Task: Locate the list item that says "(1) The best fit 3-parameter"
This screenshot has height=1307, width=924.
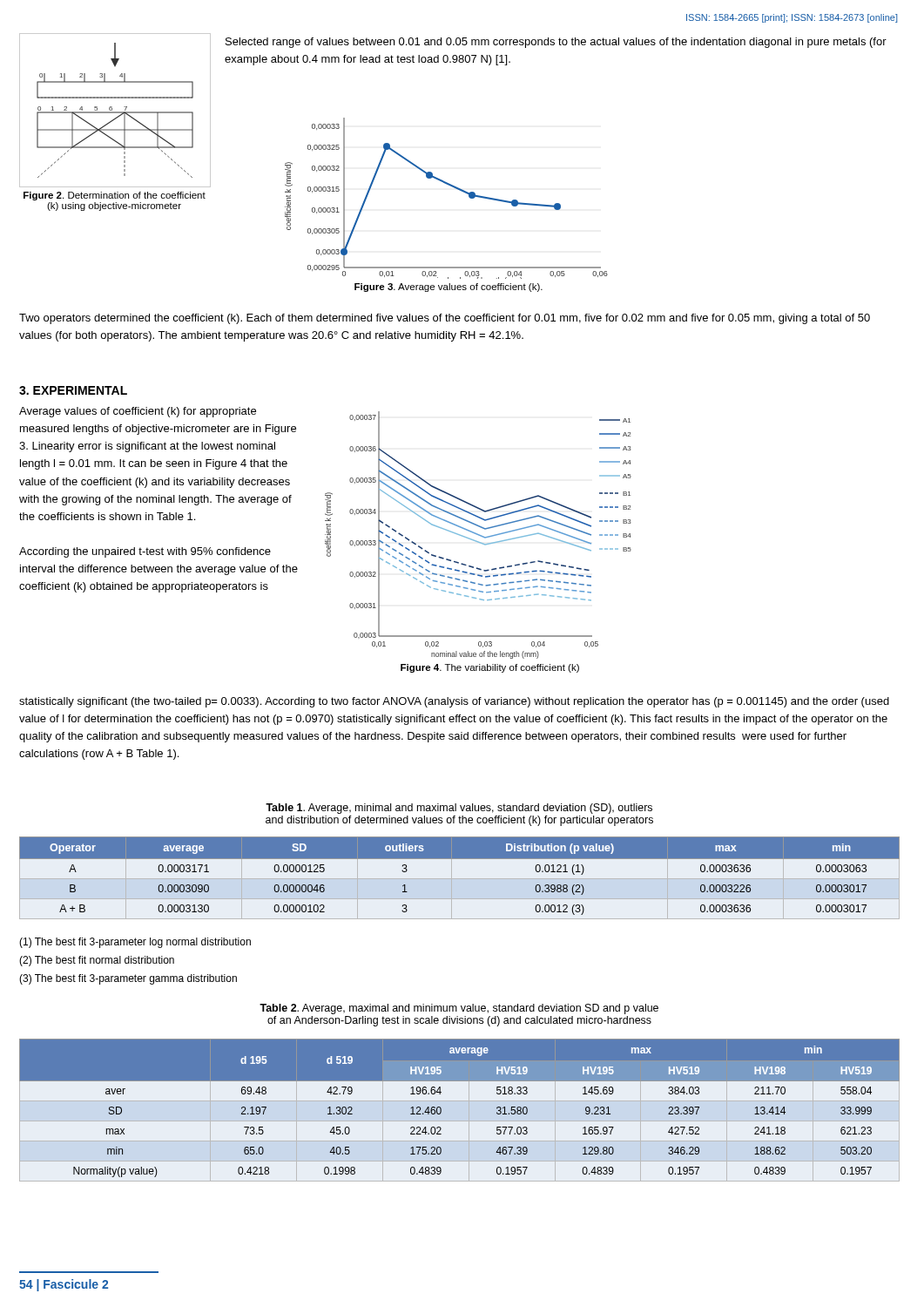Action: click(135, 942)
